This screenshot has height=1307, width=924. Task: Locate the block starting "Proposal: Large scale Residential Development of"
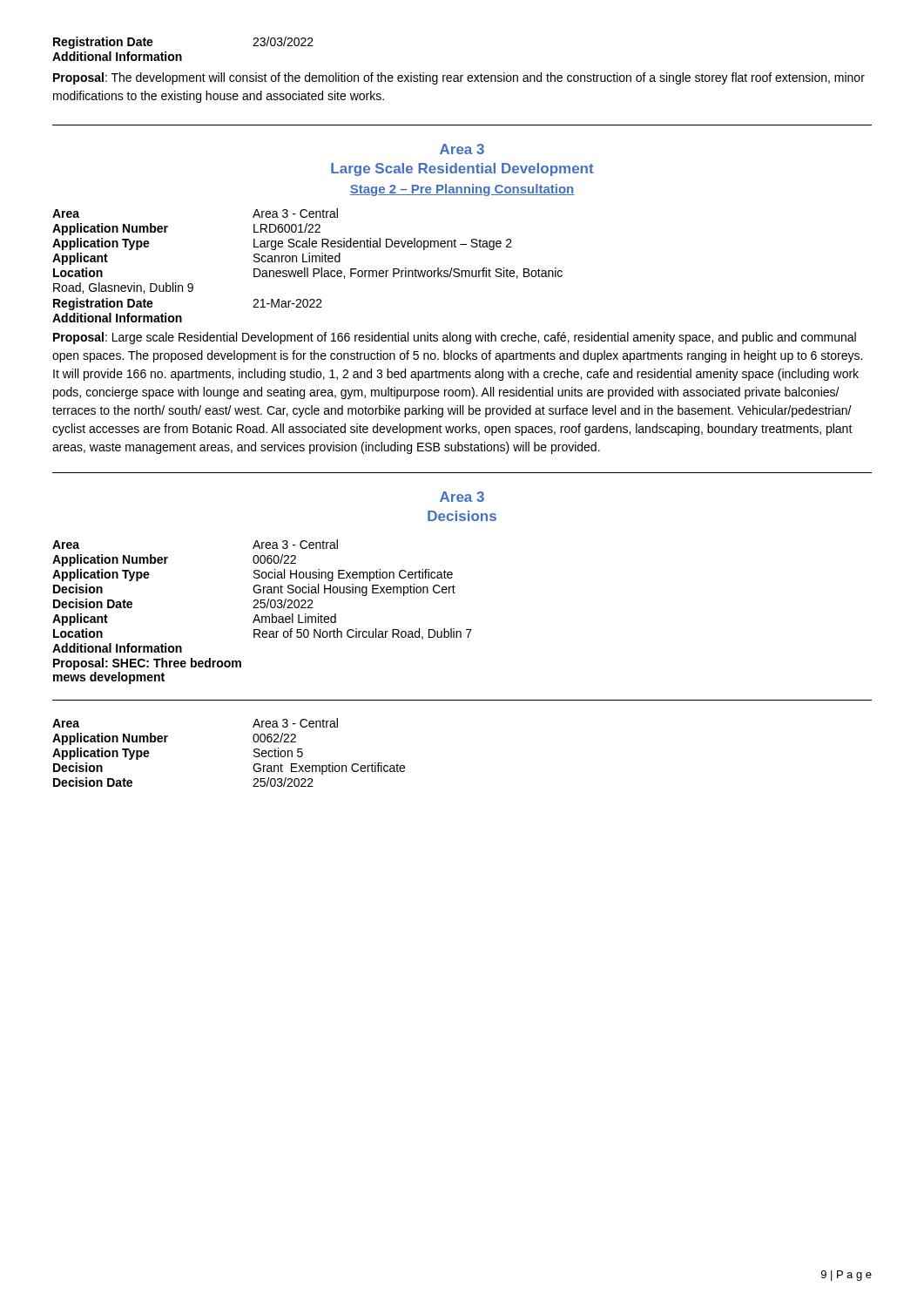tap(458, 392)
